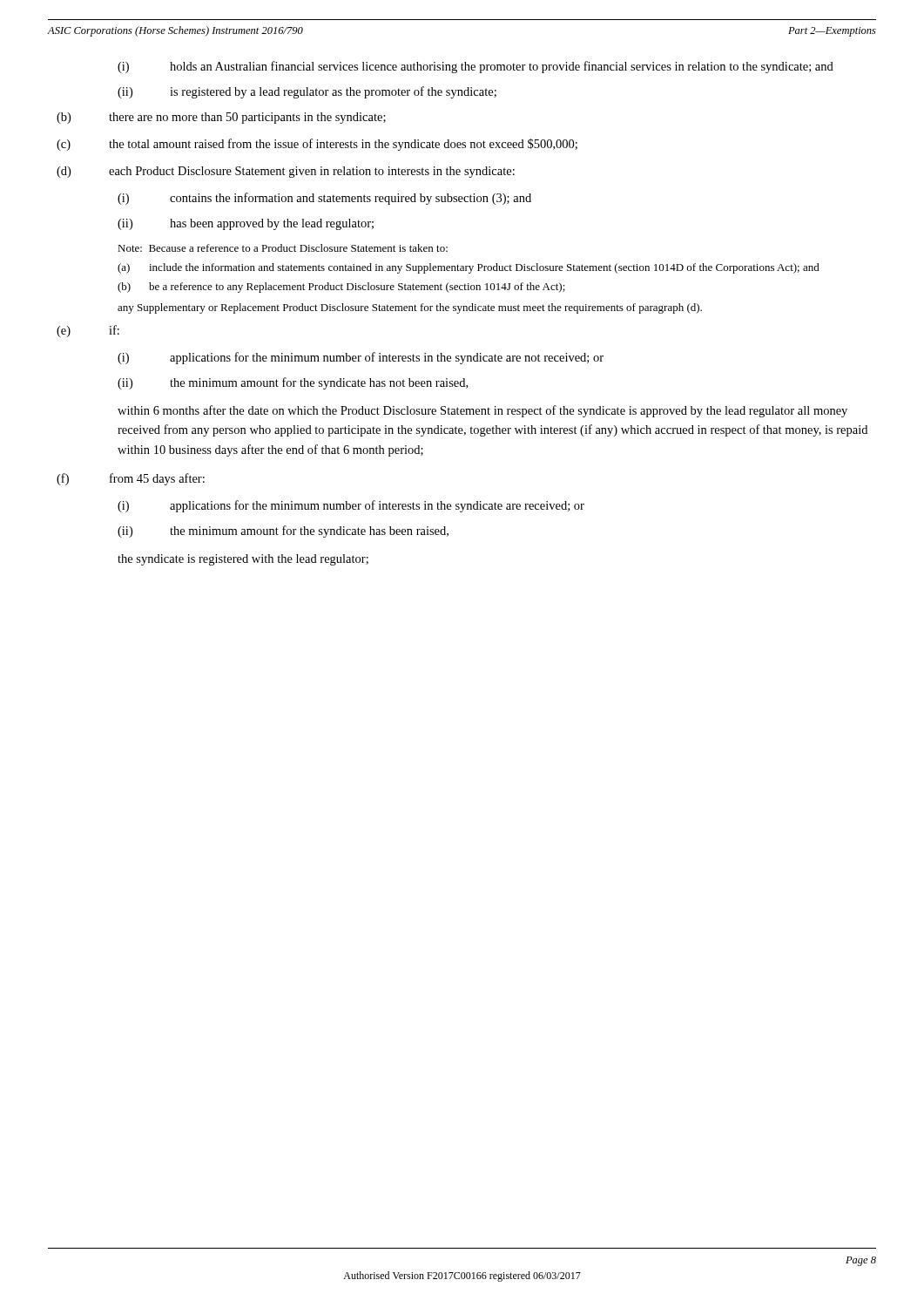Select the text block that reads "within 6 months after the date on"

[493, 430]
